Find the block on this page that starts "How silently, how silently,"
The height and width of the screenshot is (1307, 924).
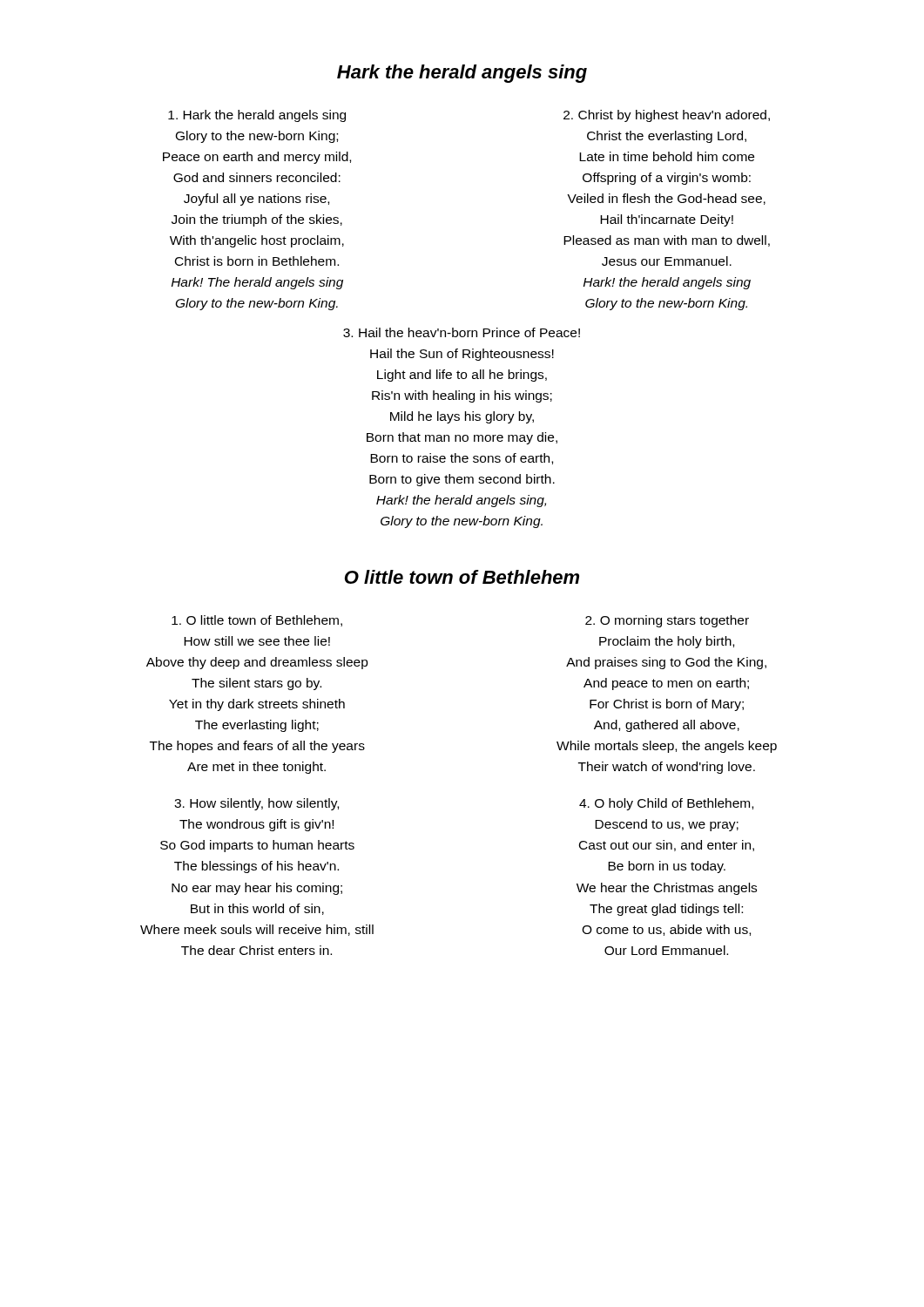point(259,804)
